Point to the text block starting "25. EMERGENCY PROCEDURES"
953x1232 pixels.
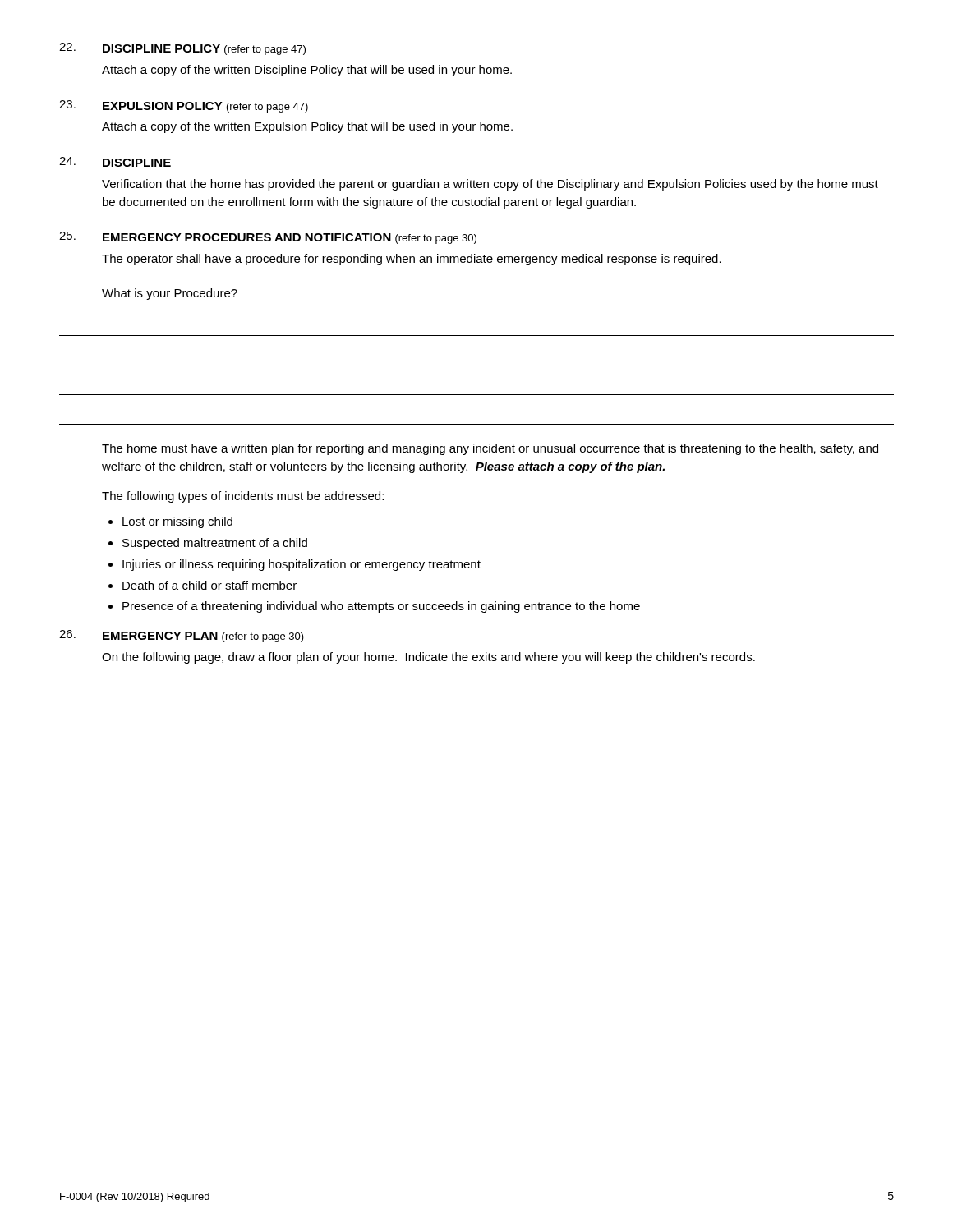[x=476, y=250]
